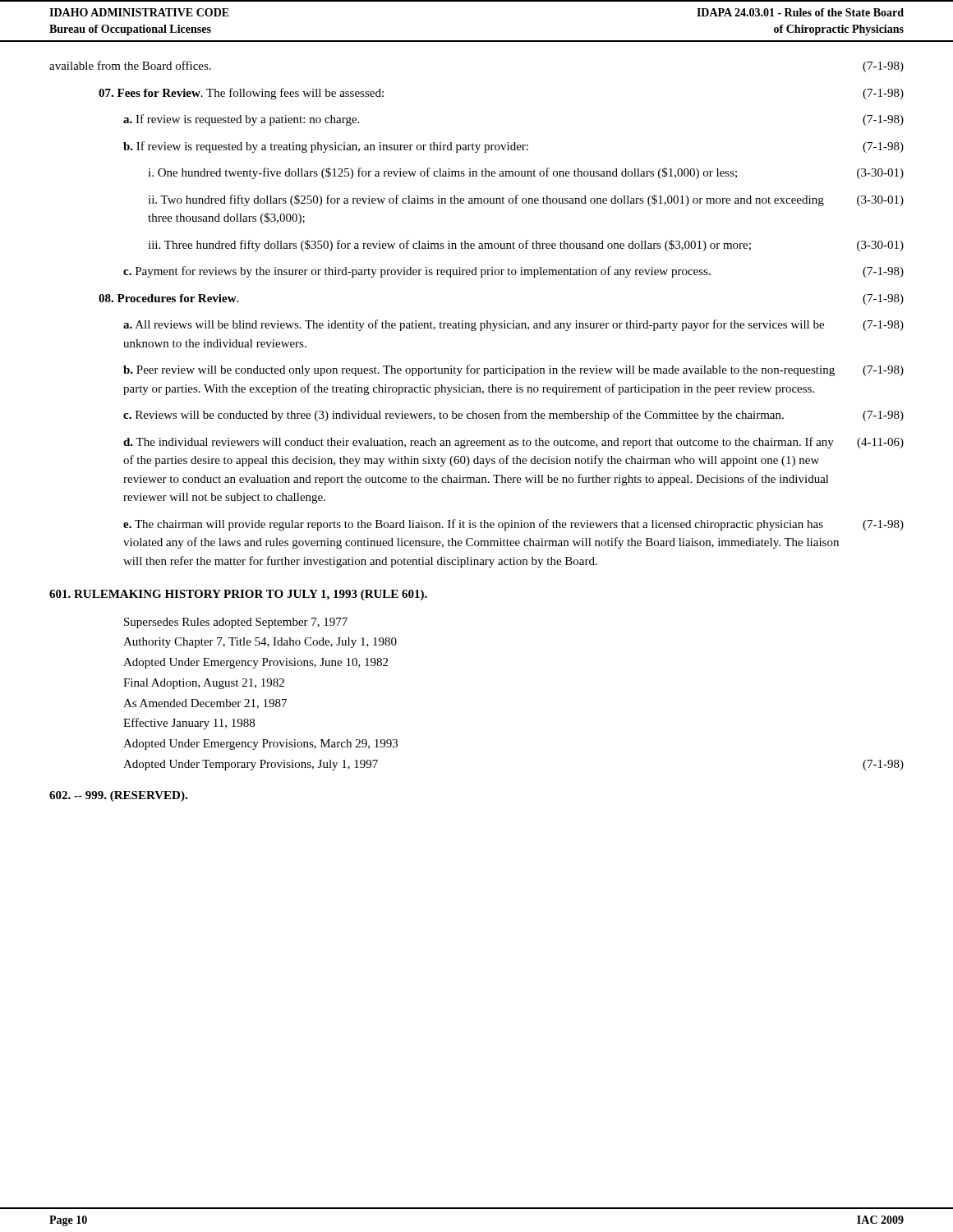Click the passage that begins "d. The individual reviewers will conduct their evaluation,"
This screenshot has height=1232, width=953.
pos(513,470)
